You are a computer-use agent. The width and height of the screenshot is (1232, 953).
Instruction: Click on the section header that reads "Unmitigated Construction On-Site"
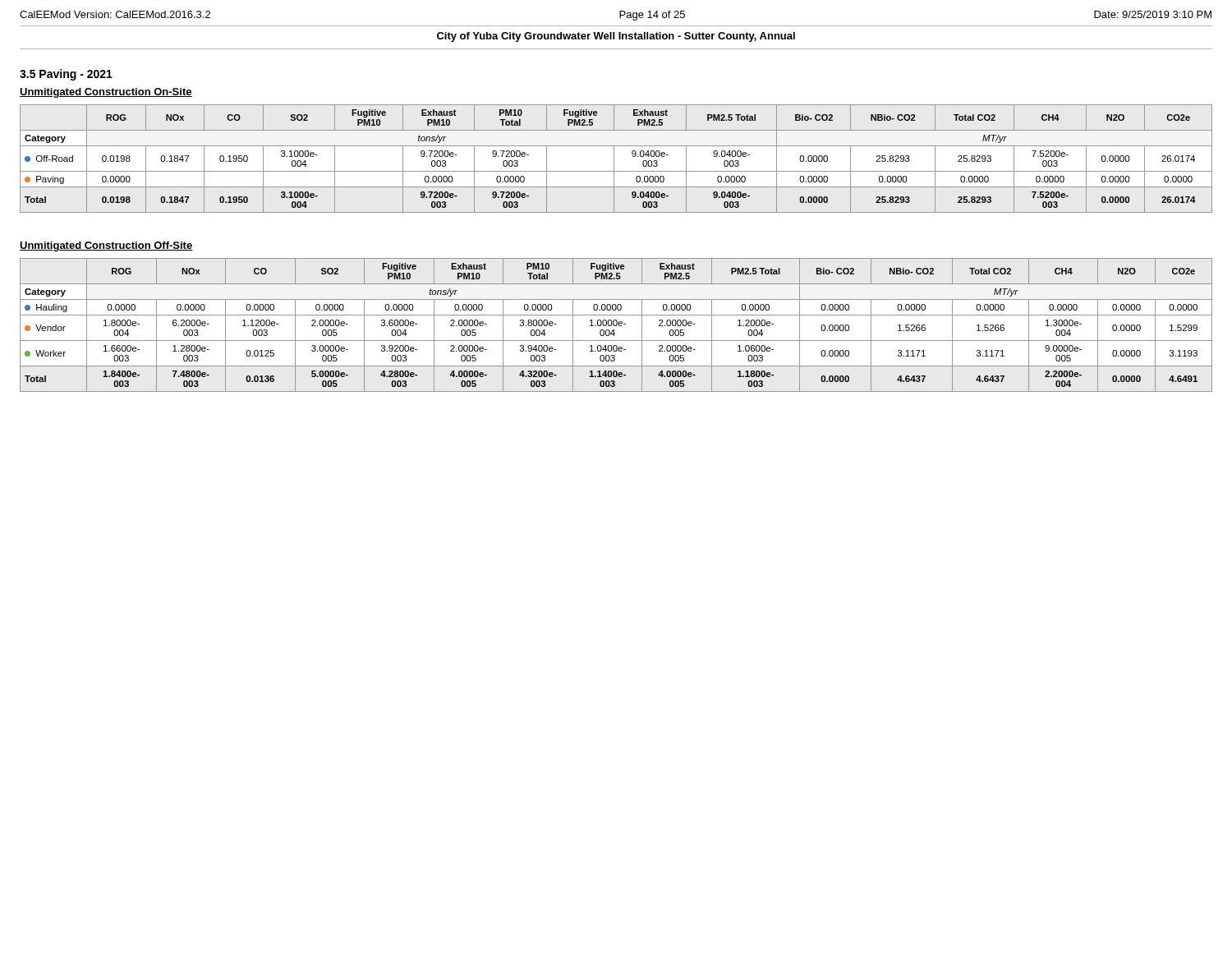(106, 92)
